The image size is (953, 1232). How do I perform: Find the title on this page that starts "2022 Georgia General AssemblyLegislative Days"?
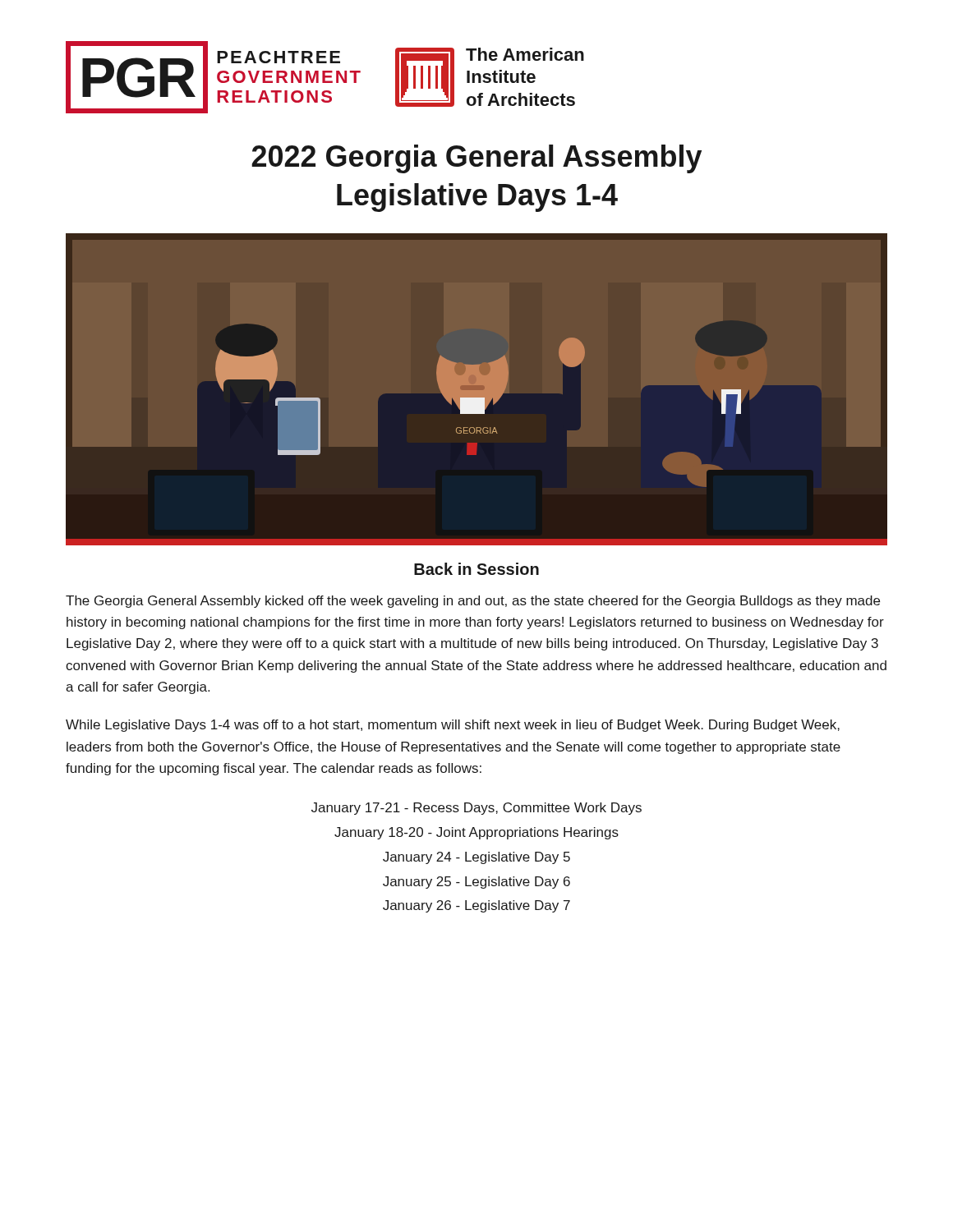pos(476,176)
